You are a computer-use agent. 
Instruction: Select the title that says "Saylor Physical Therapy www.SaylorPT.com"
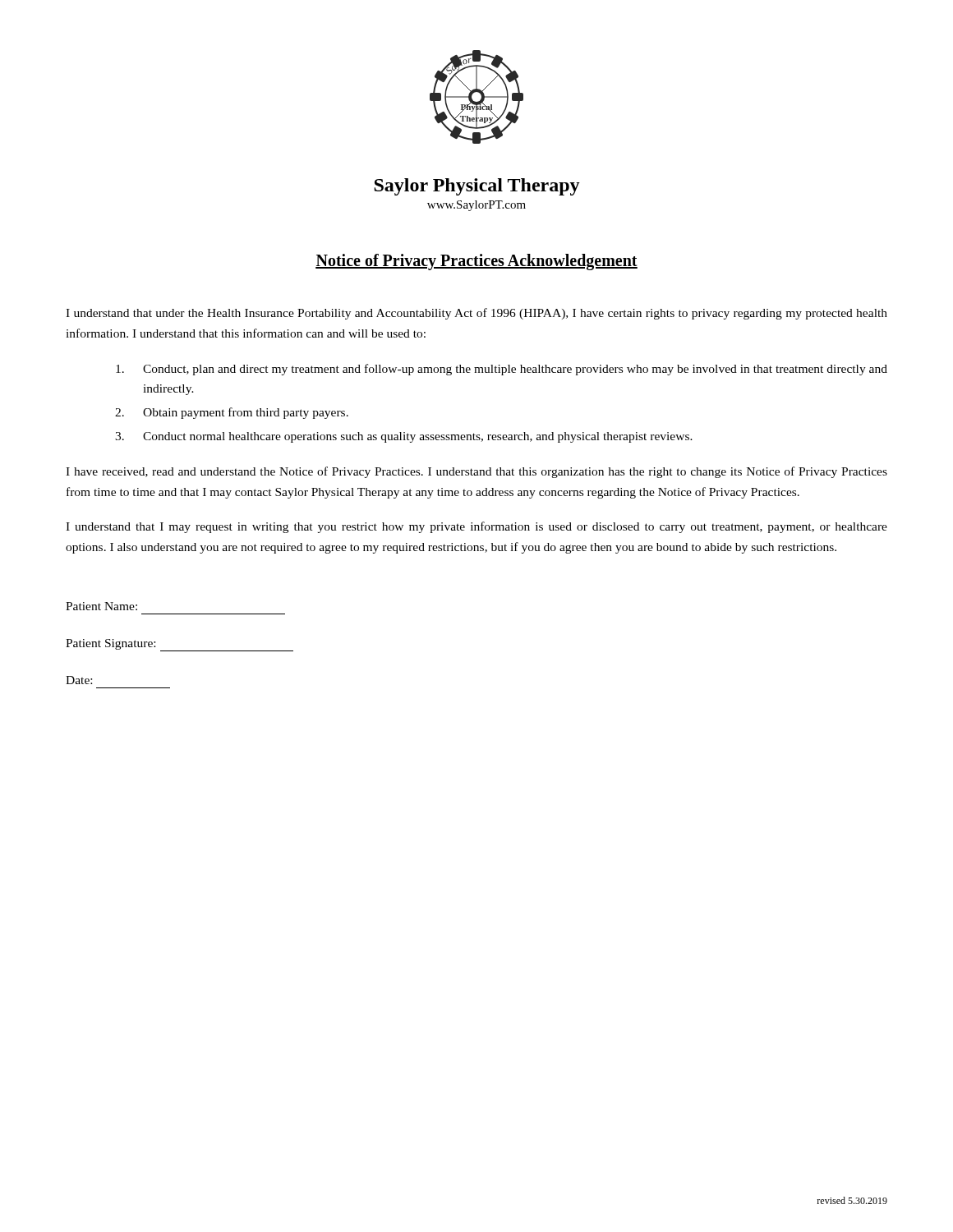pyautogui.click(x=476, y=193)
